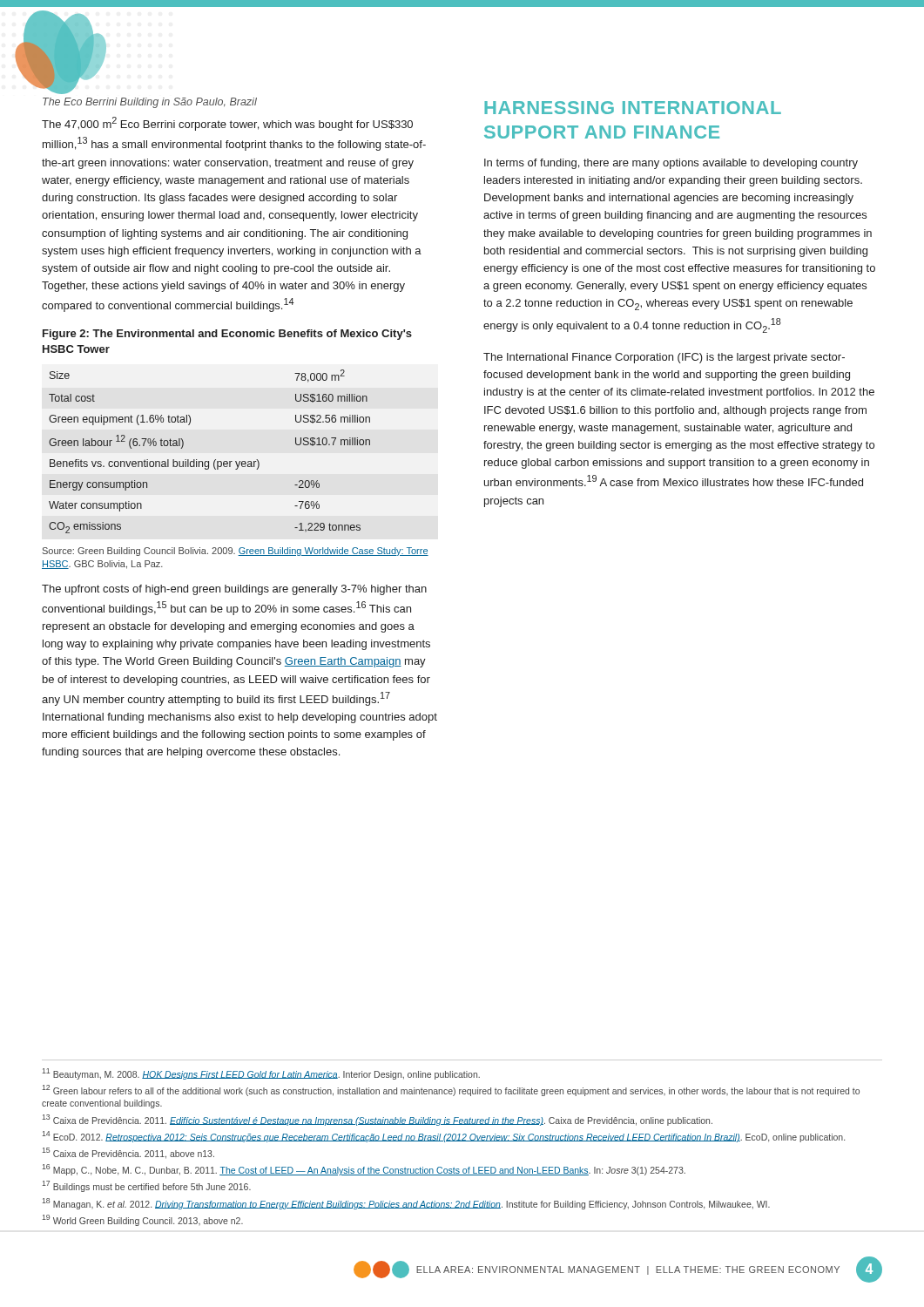Viewport: 924px width, 1307px height.
Task: Locate the footnote that reads "16 Mapp, C., Nobe, M."
Action: point(364,1169)
